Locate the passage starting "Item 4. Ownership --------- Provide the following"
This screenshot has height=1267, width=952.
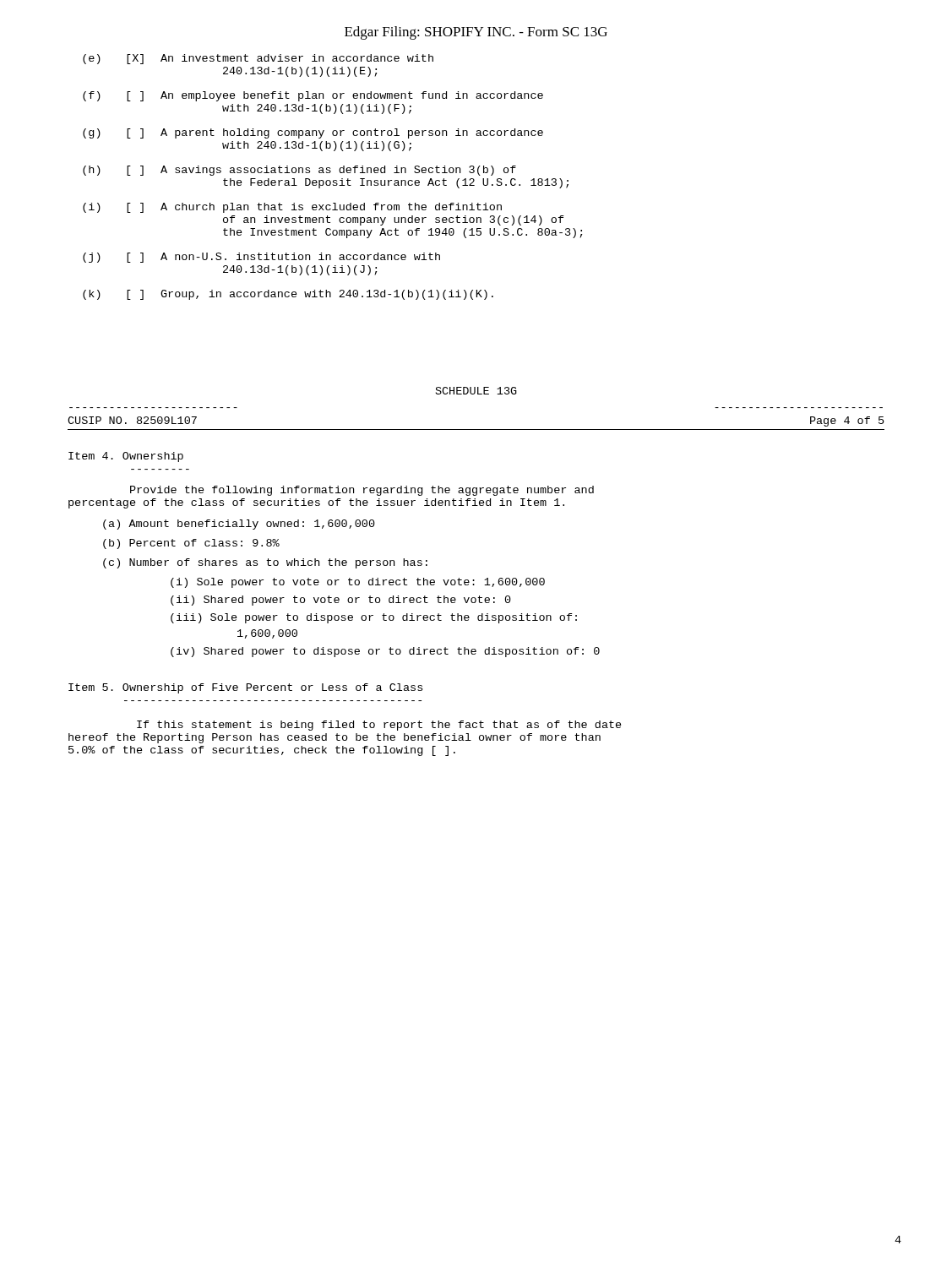[476, 480]
